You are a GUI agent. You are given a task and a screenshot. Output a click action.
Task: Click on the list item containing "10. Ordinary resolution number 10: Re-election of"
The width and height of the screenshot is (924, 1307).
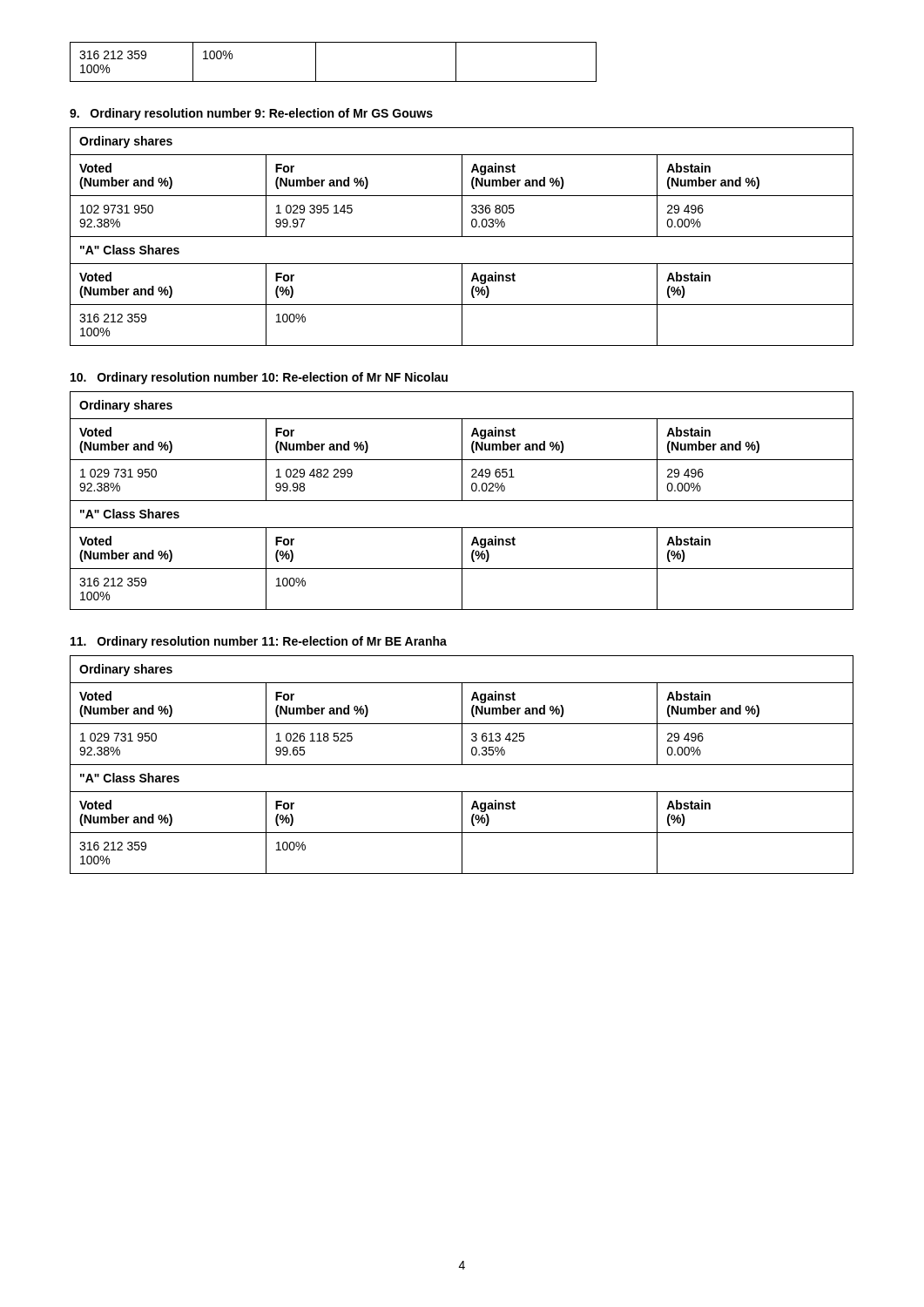tap(259, 377)
